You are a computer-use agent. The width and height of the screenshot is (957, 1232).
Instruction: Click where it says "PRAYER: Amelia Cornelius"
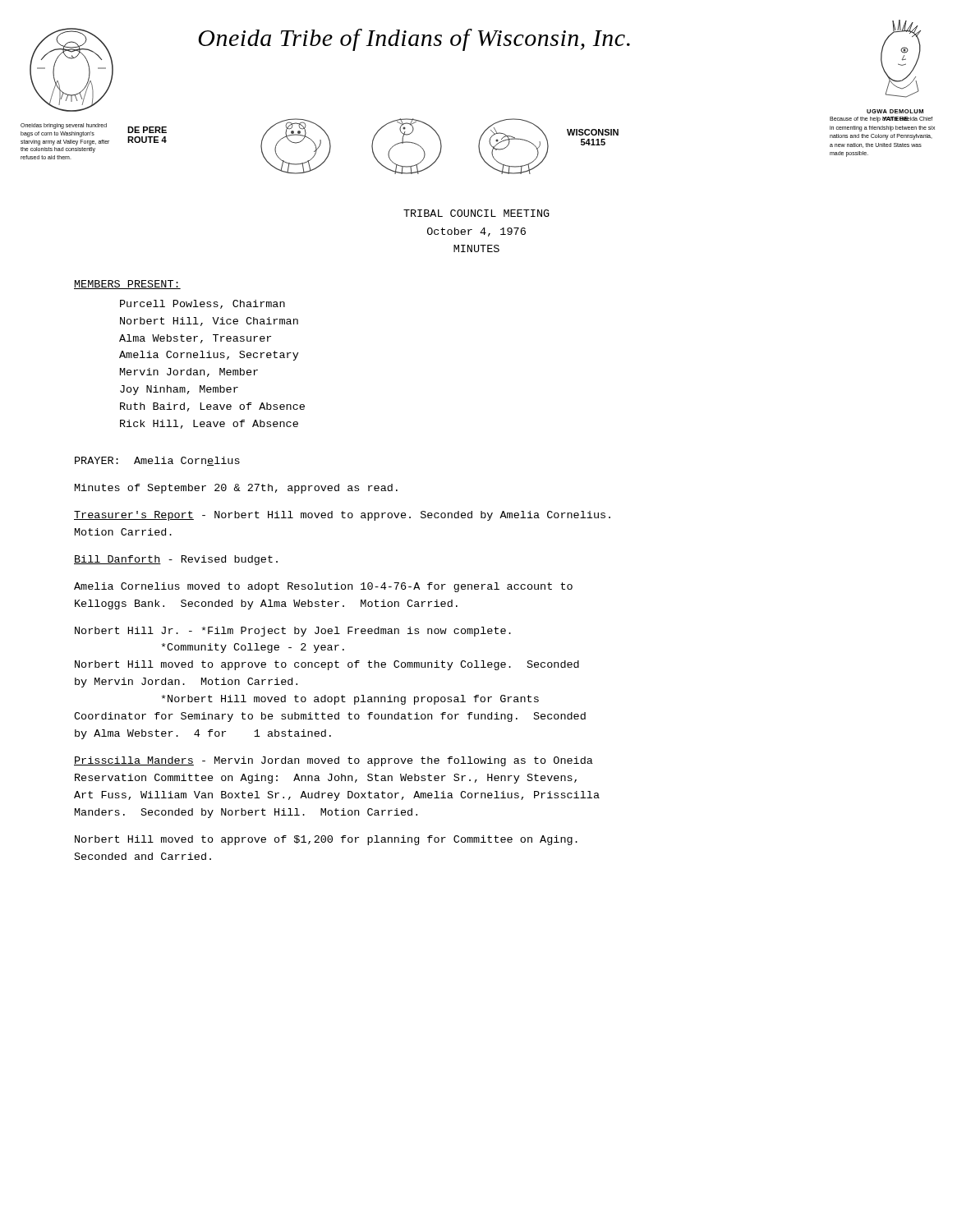[157, 461]
